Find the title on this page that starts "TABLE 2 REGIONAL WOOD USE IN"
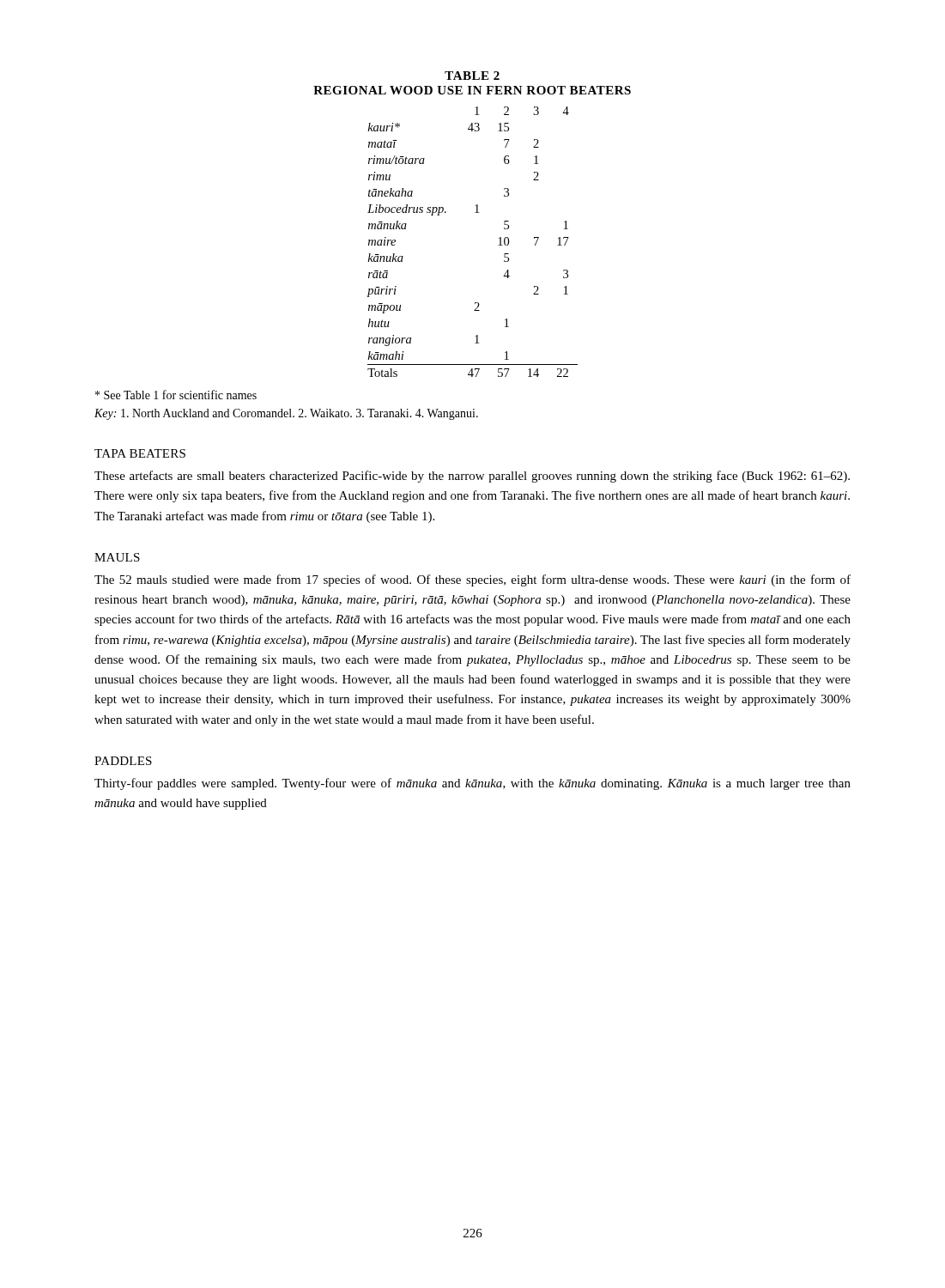Screen dimensions: 1288x945 point(472,83)
